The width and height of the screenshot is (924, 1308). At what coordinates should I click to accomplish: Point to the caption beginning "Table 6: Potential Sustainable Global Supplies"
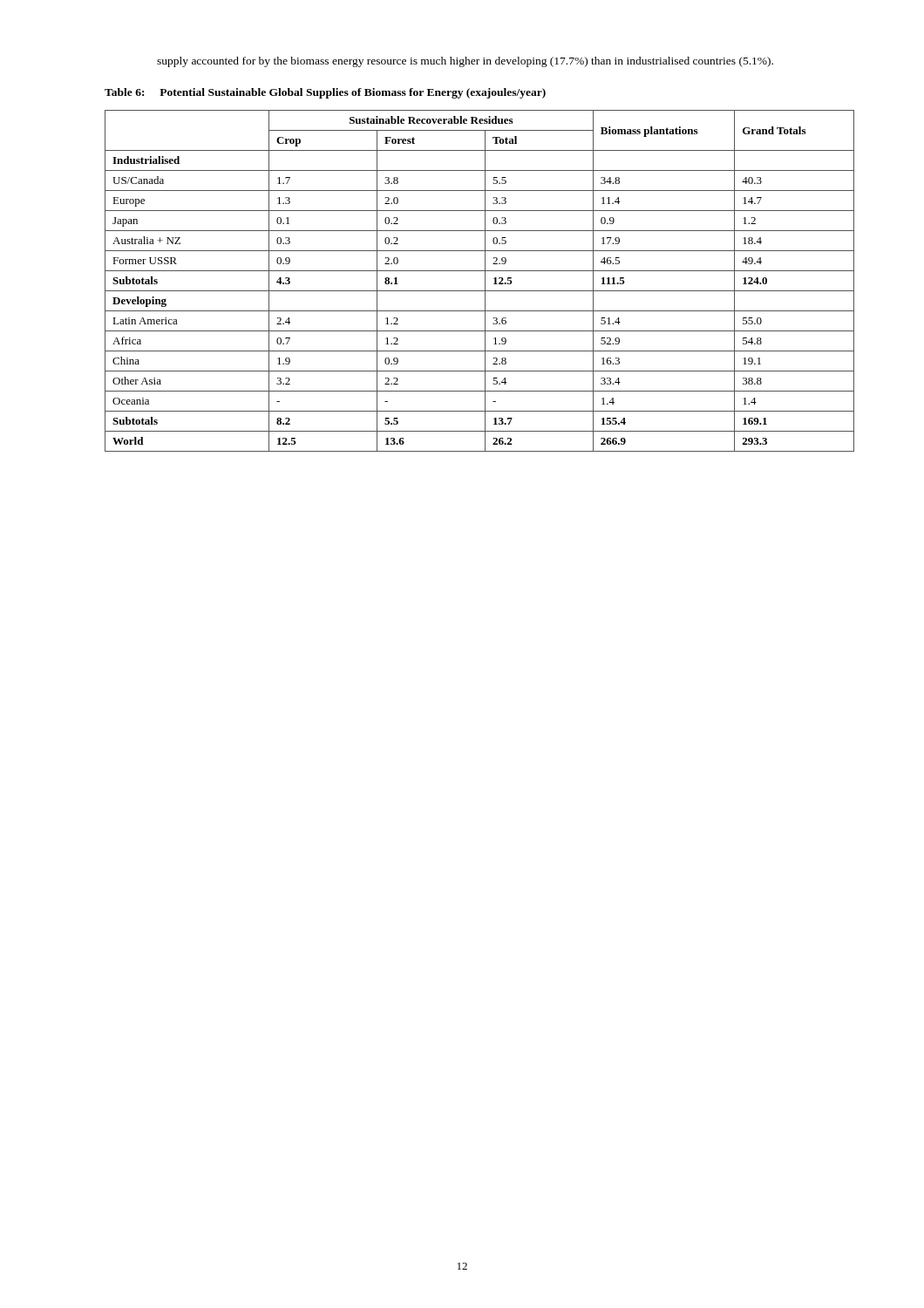coord(325,92)
